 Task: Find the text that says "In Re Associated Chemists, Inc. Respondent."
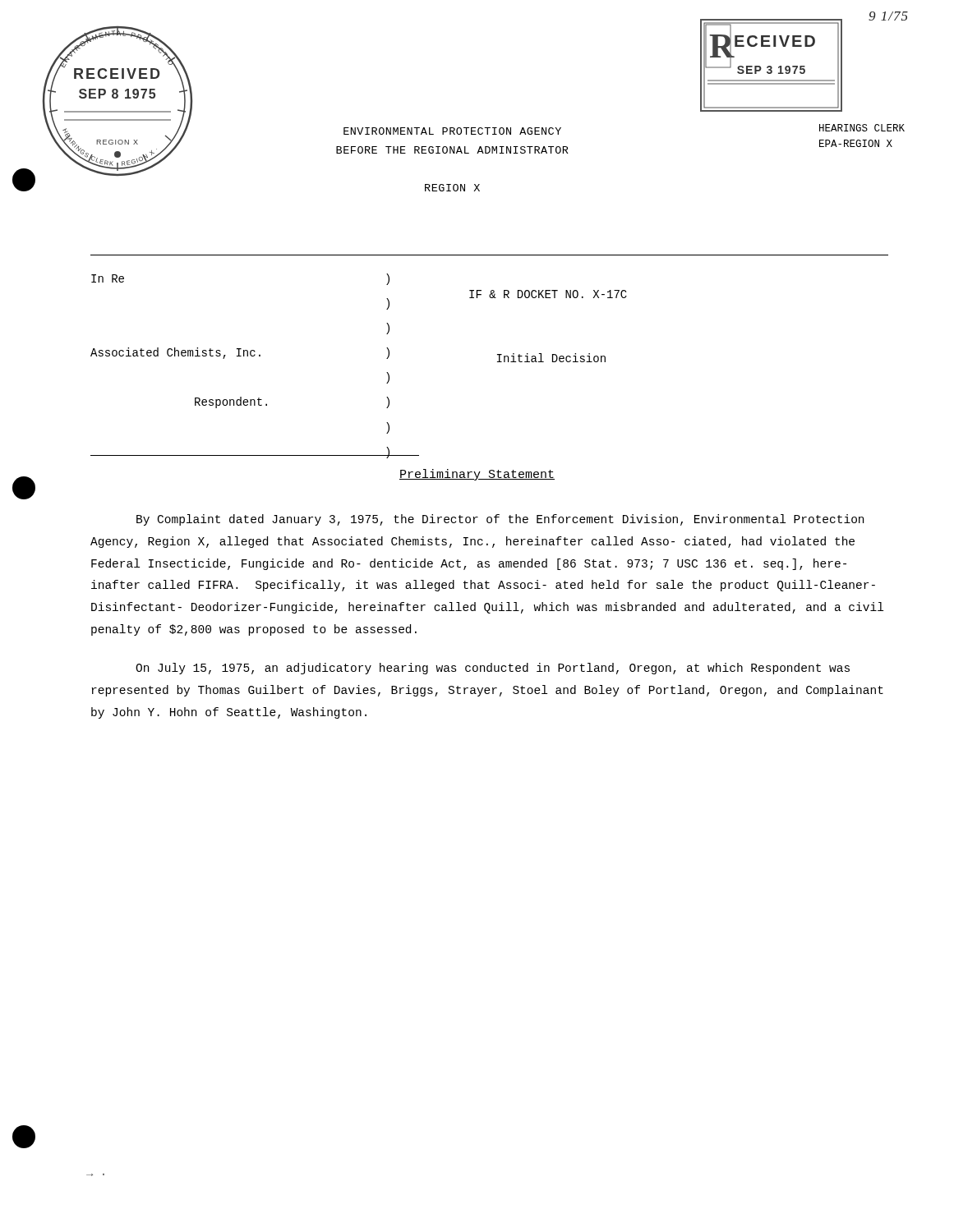[180, 341]
